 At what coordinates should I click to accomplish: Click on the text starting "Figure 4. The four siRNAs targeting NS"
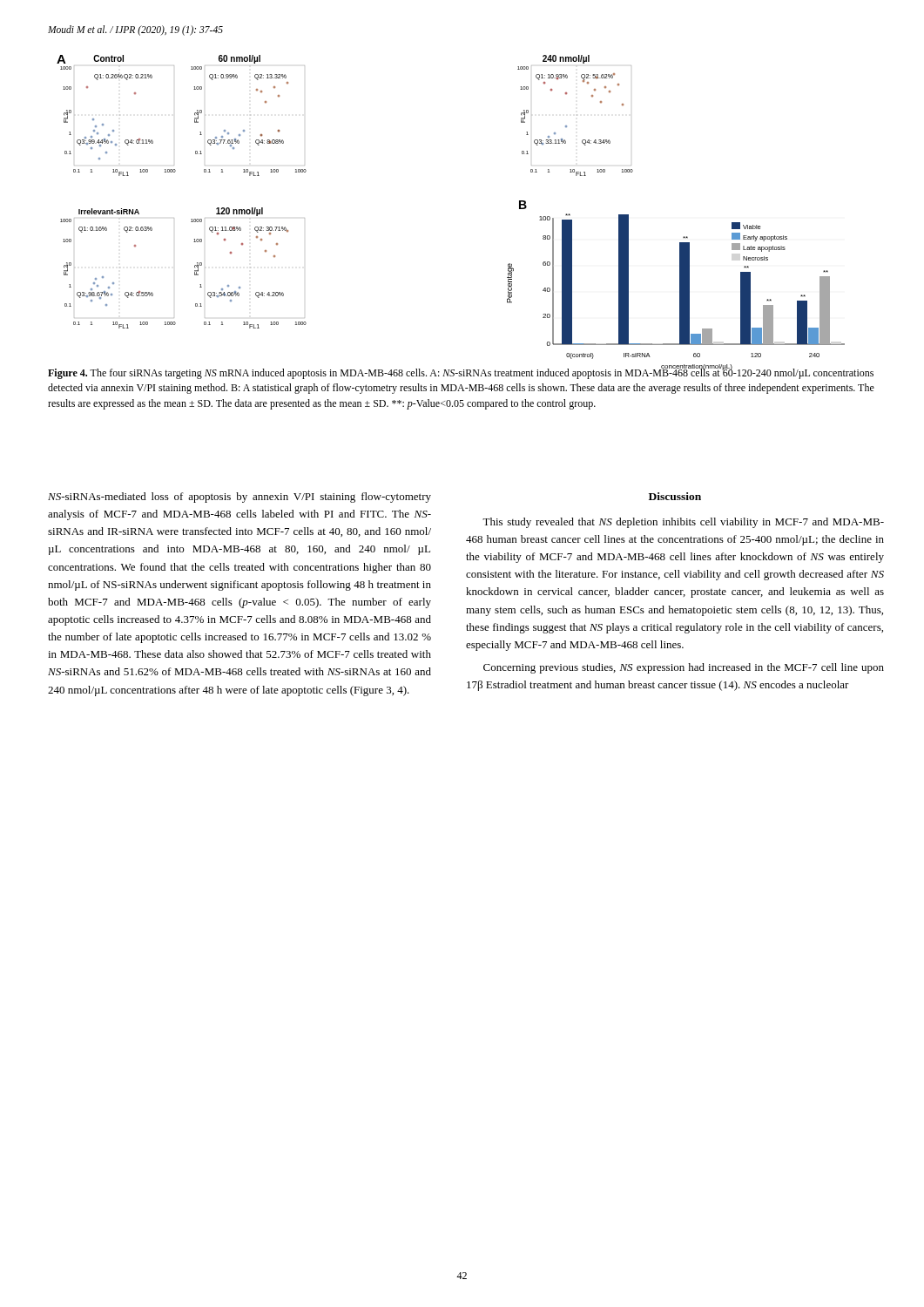[x=461, y=388]
